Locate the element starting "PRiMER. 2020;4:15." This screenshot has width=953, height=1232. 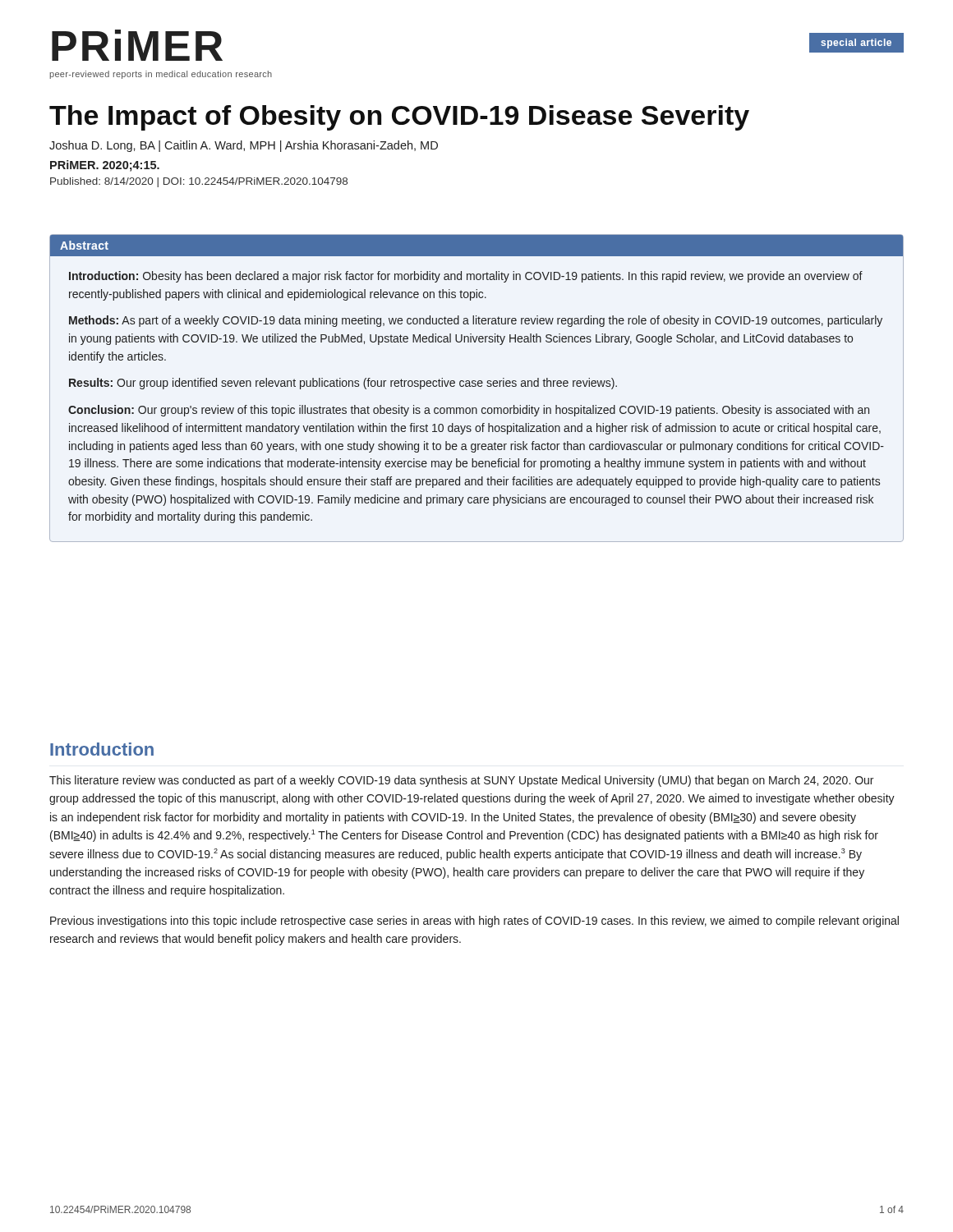coord(105,165)
